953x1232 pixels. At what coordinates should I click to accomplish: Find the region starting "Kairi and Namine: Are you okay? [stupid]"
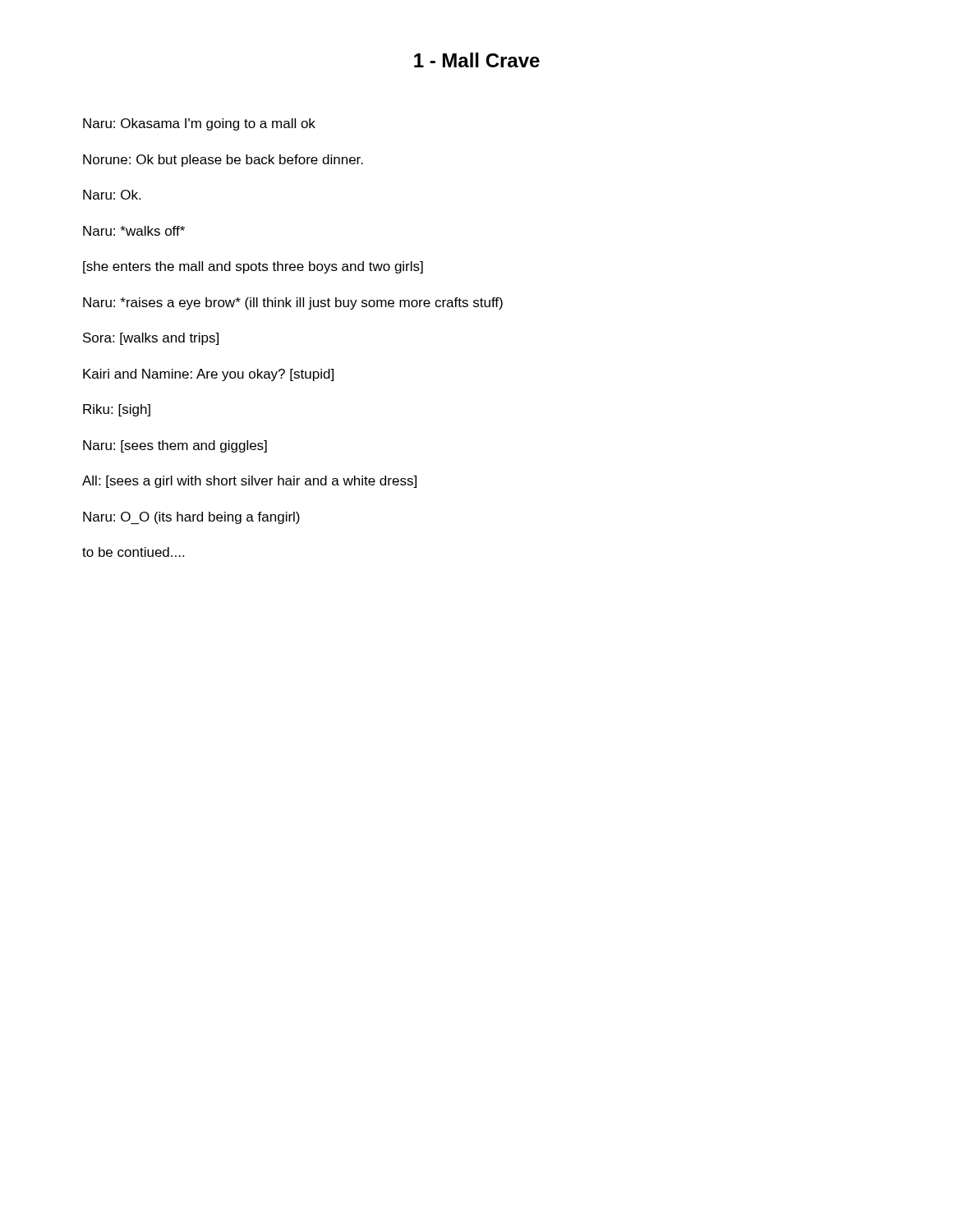[208, 374]
